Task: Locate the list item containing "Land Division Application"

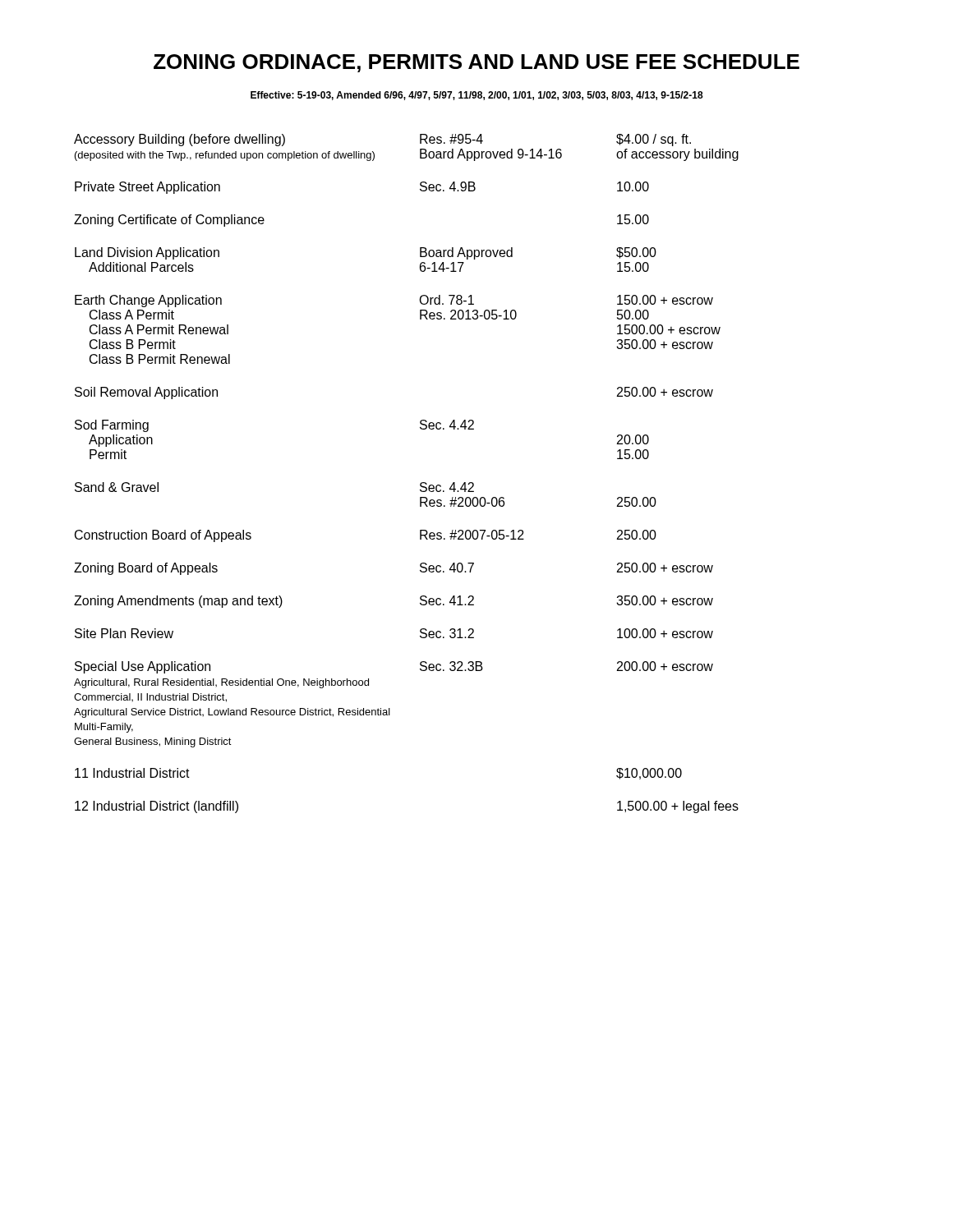Action: coord(476,260)
